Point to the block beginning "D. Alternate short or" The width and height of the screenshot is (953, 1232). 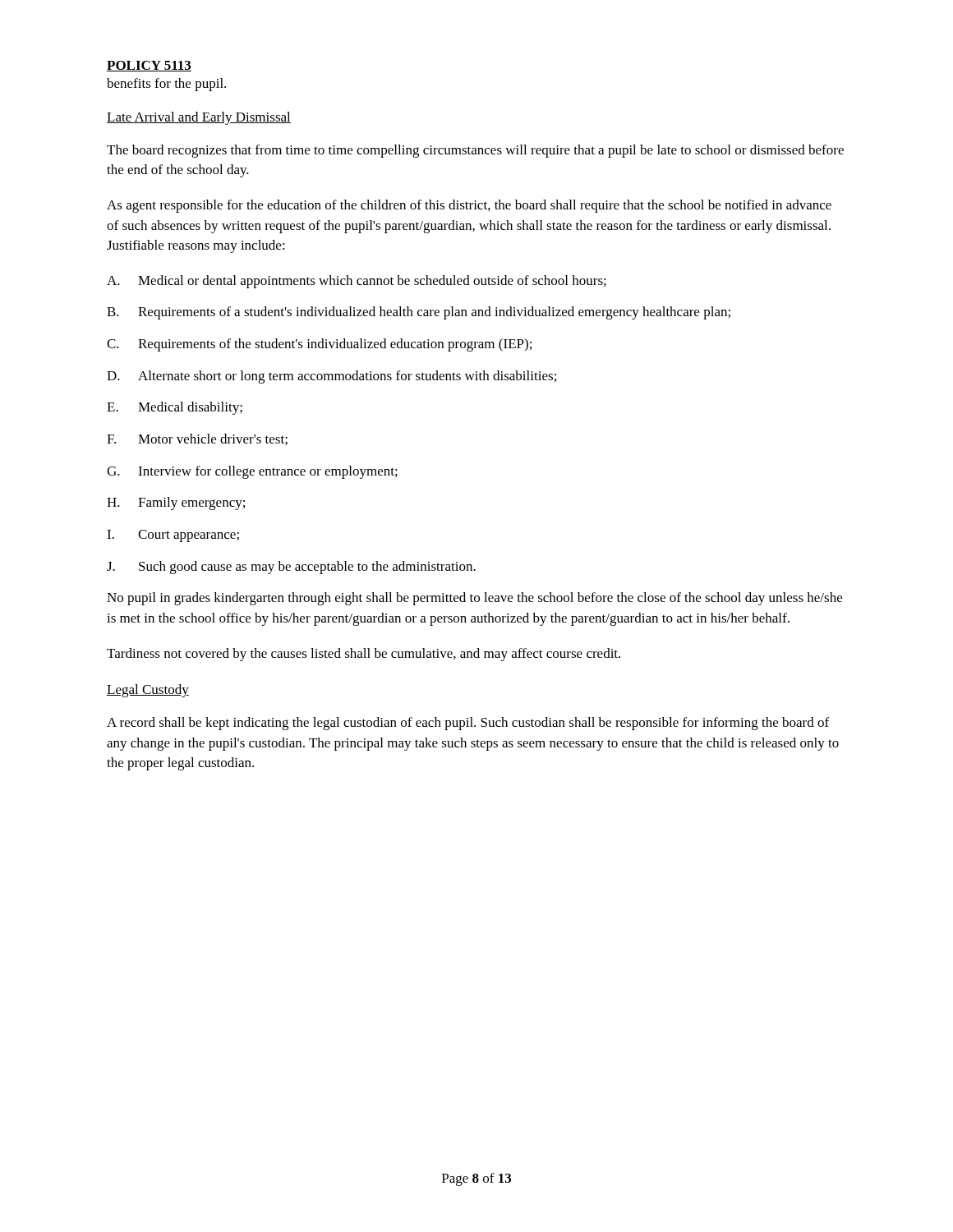476,376
